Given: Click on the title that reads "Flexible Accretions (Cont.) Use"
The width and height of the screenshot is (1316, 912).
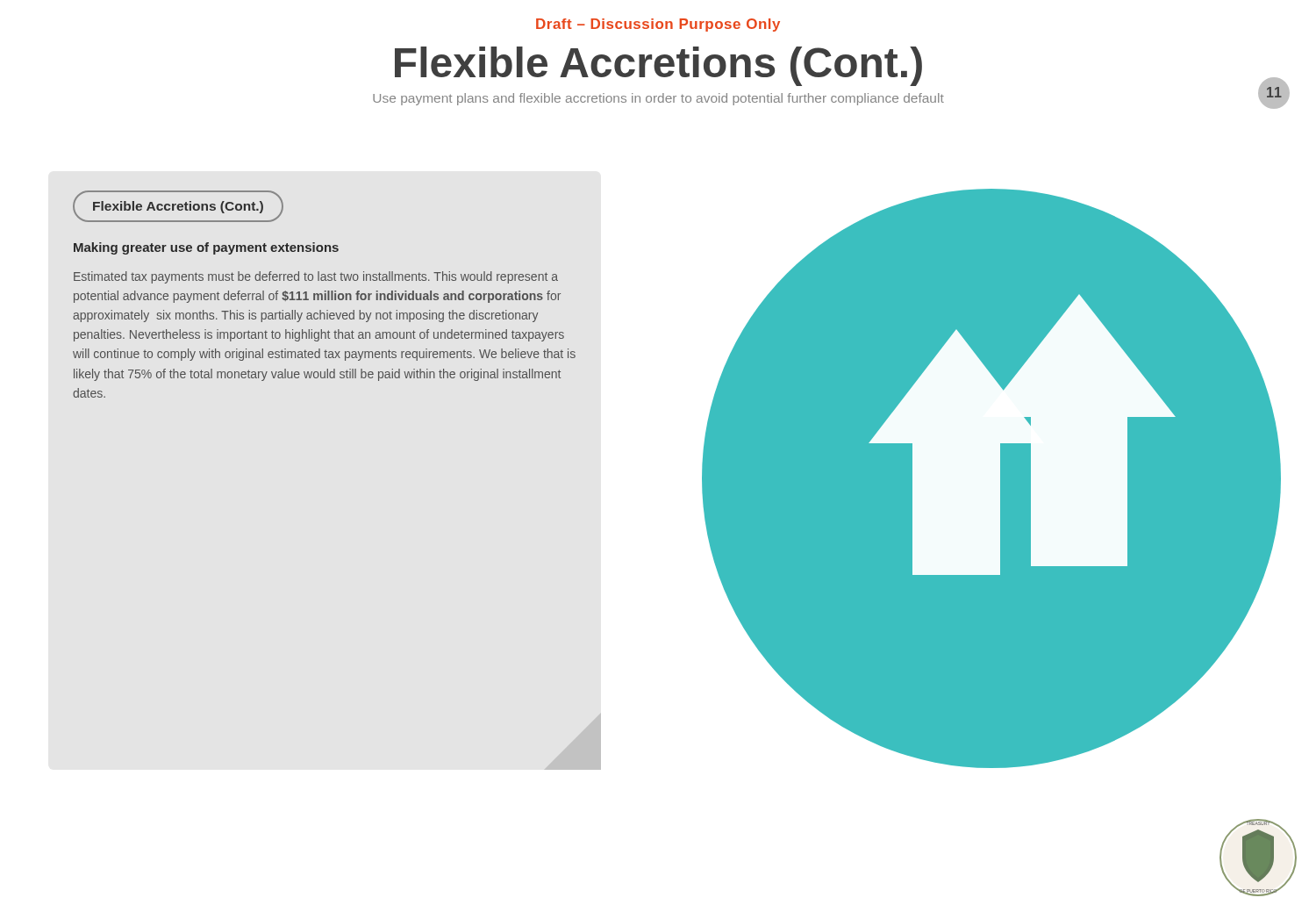Looking at the screenshot, I should click(658, 73).
